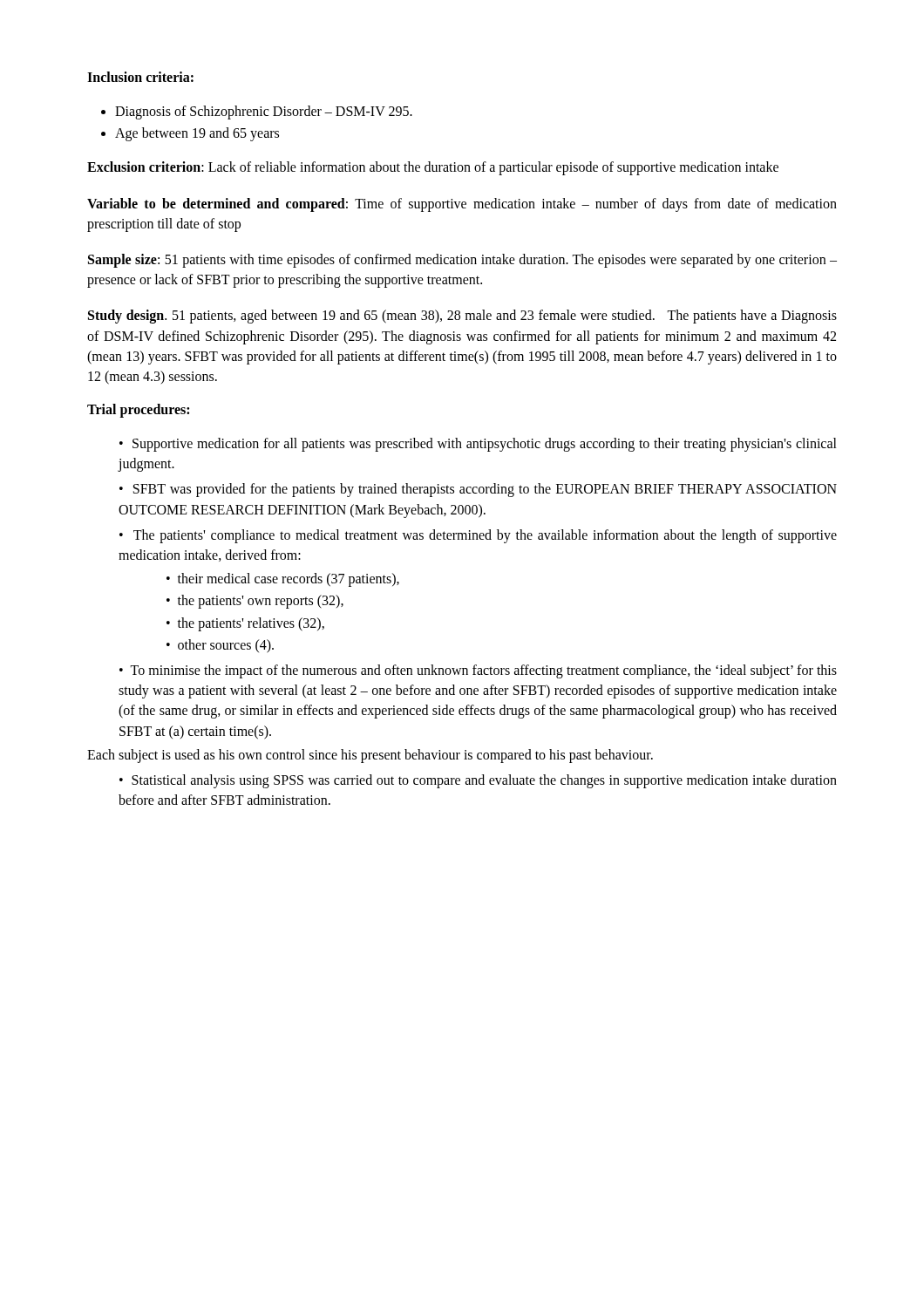Select the list item containing "Diagnosis of Schizophrenic"
The image size is (924, 1308).
click(257, 112)
